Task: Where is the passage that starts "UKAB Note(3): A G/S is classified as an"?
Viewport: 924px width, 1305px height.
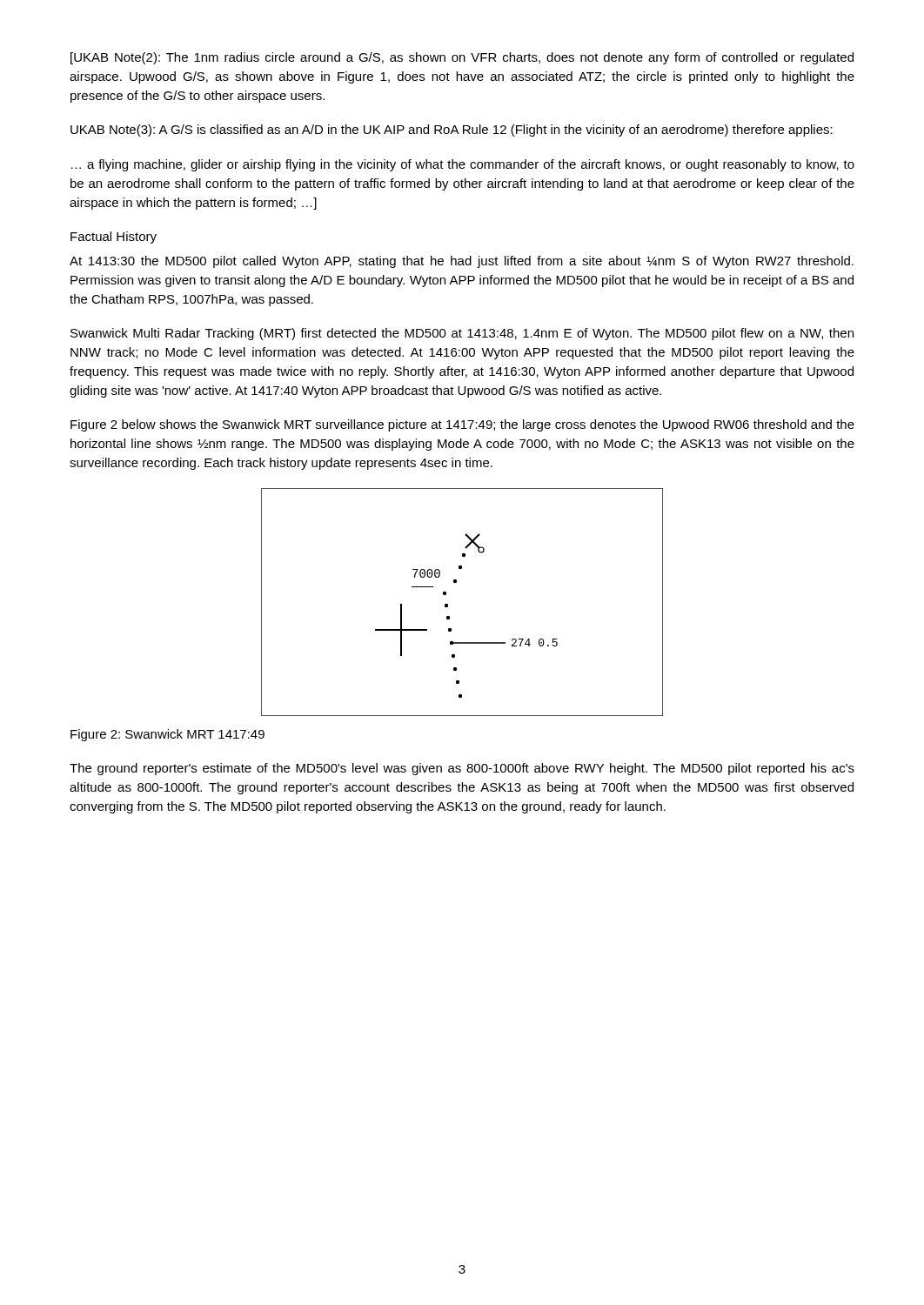Action: (462, 130)
